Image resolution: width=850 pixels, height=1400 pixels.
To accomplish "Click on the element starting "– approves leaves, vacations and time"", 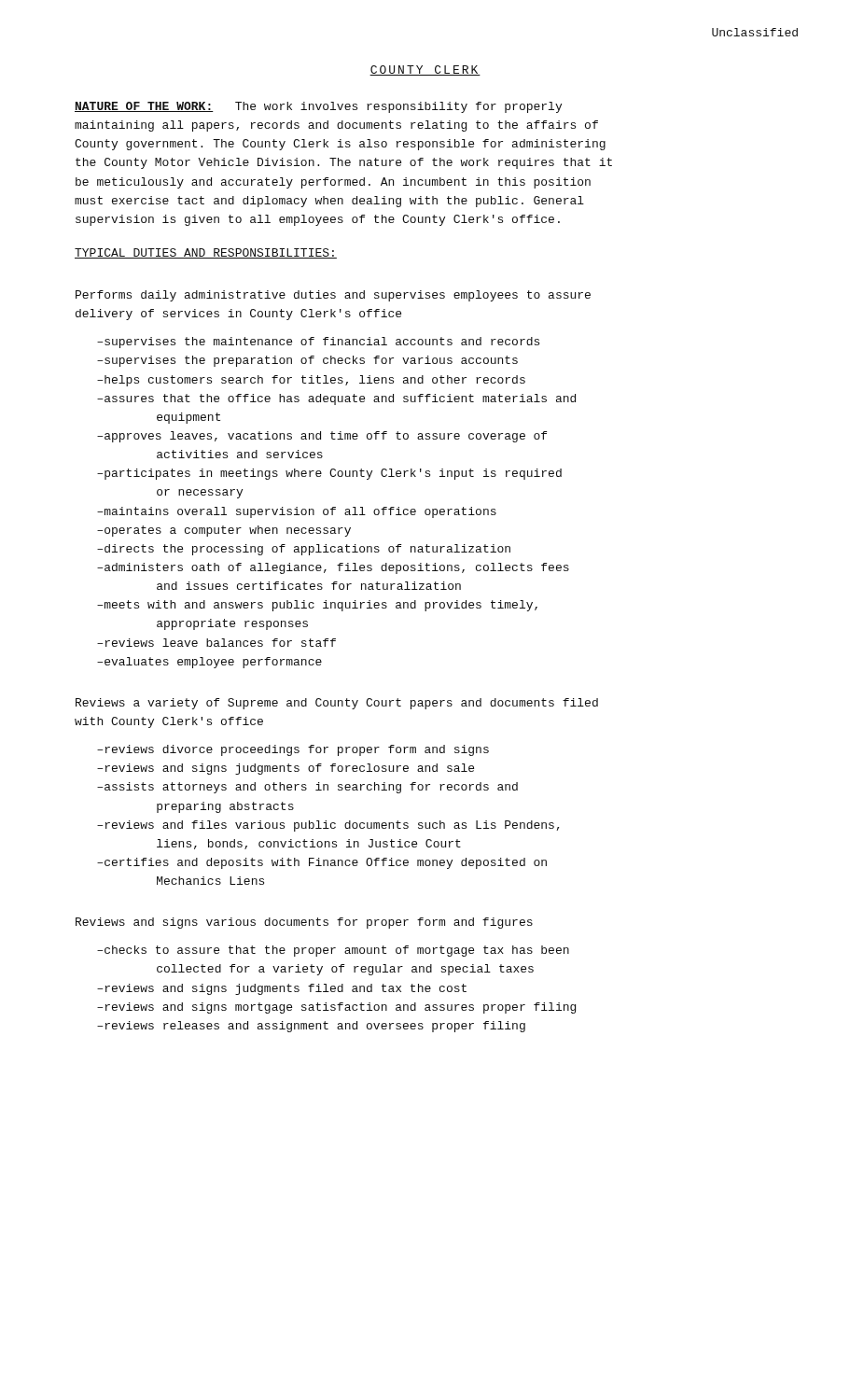I will (437, 446).
